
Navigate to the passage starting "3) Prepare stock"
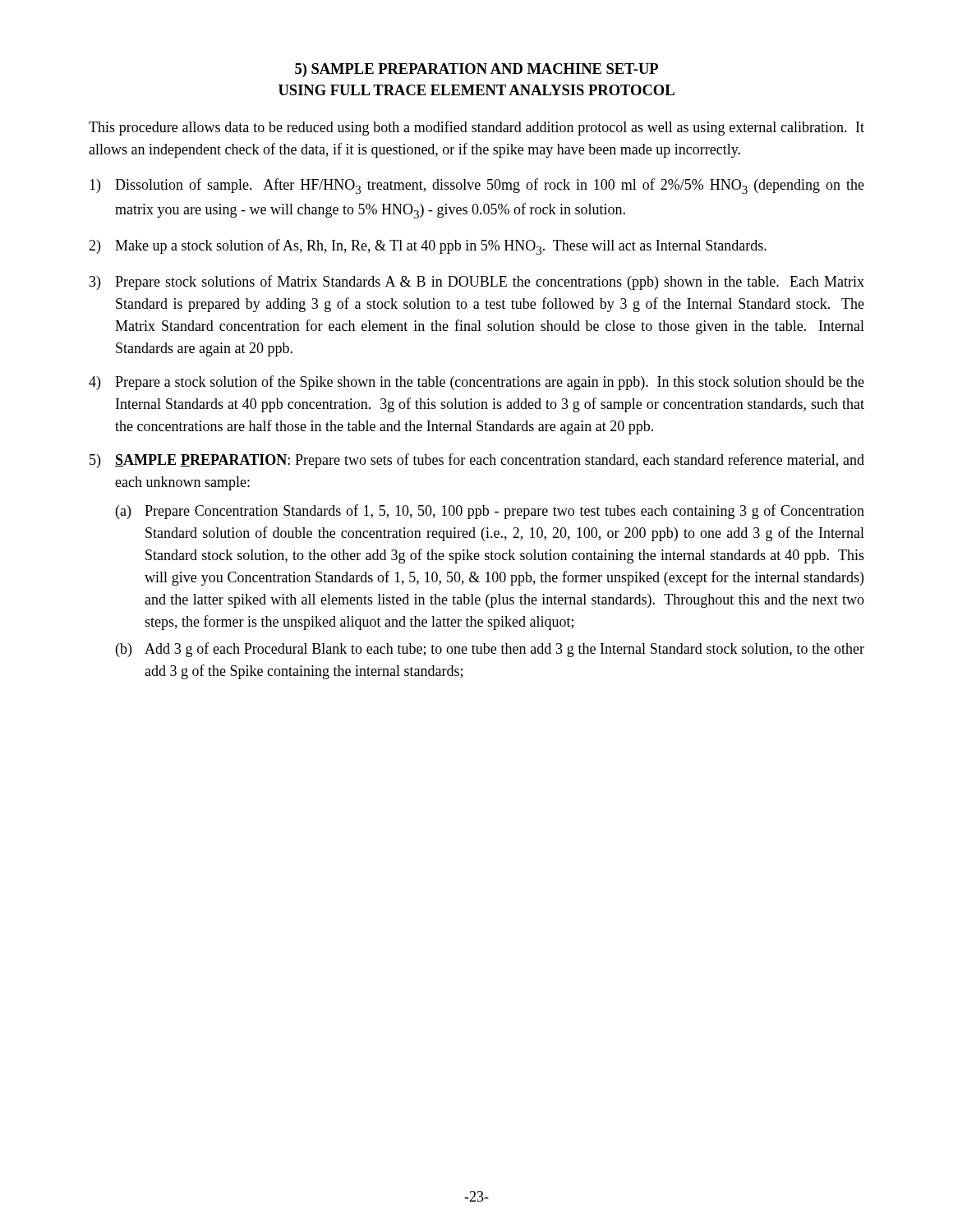click(476, 315)
